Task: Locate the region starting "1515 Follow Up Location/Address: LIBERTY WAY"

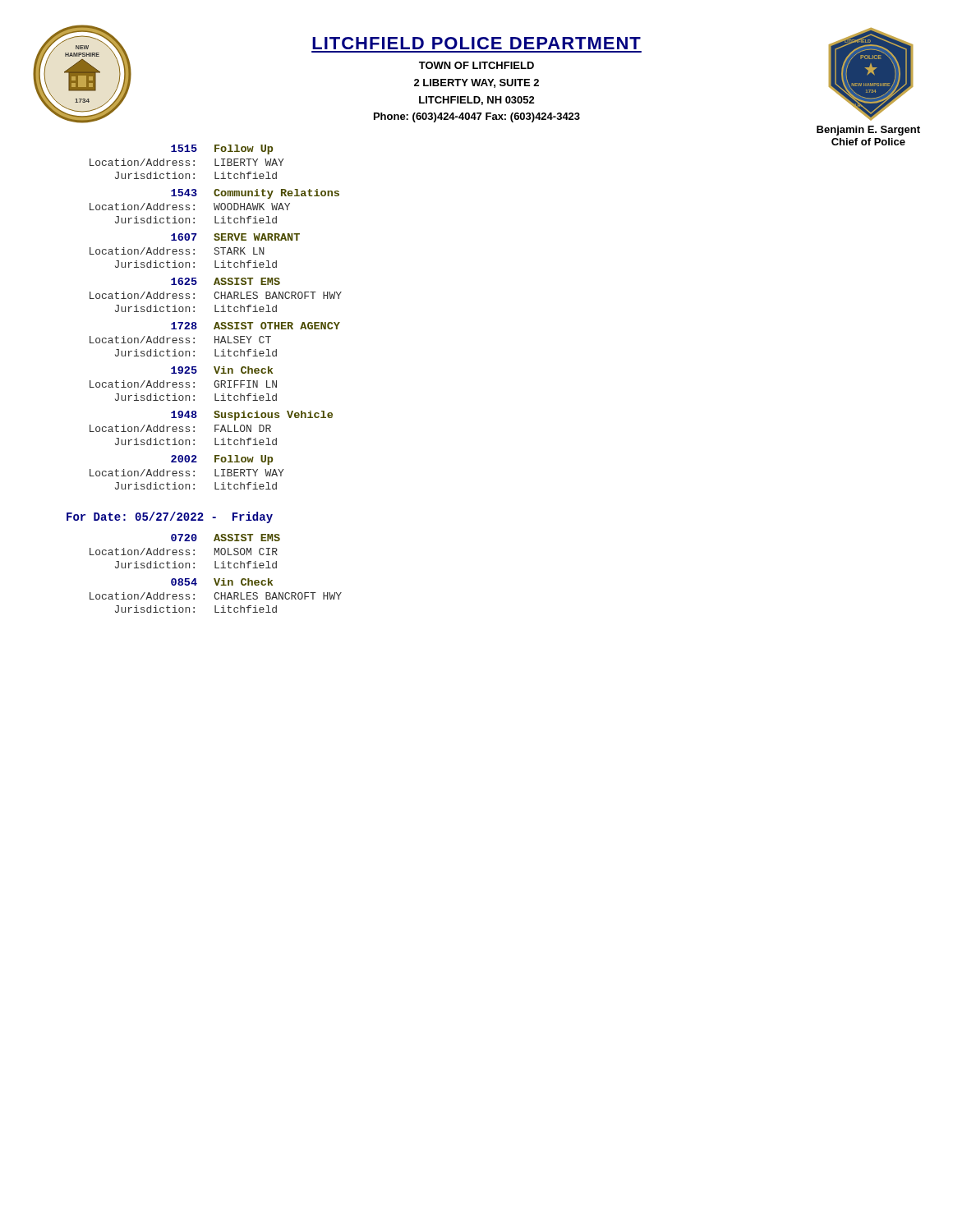Action: pos(187,148)
